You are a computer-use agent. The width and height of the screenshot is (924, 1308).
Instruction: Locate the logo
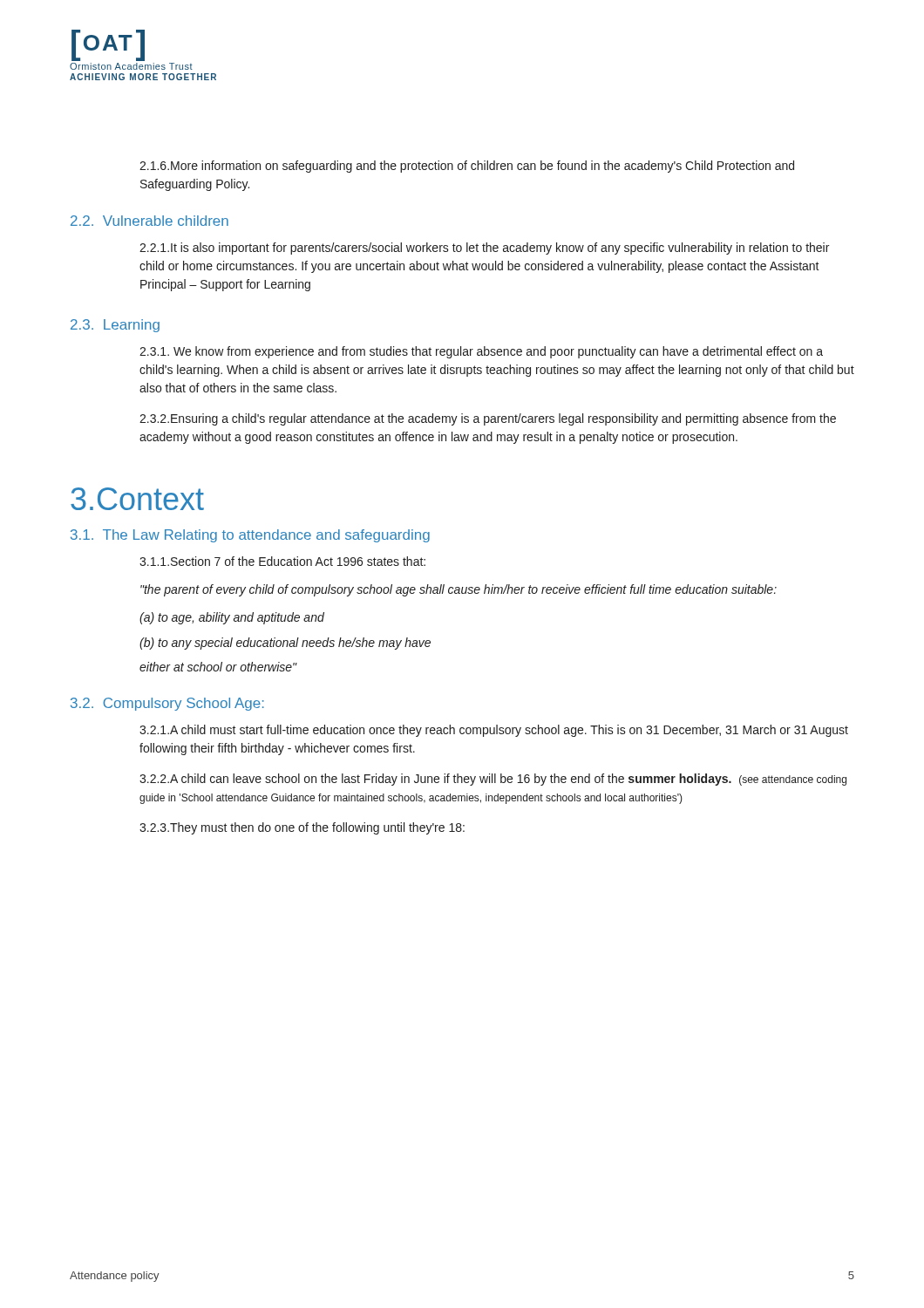tap(144, 54)
